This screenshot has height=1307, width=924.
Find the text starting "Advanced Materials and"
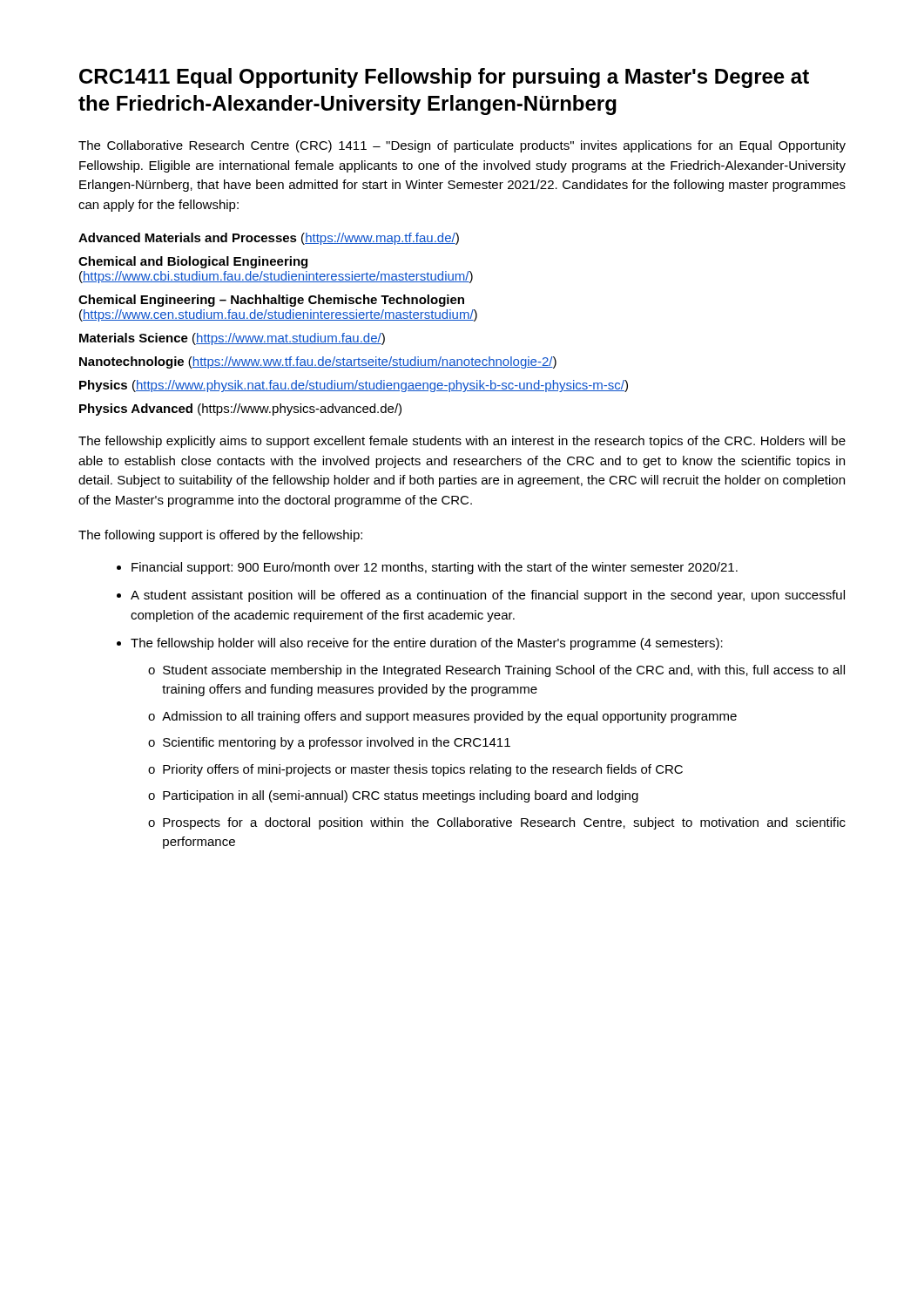click(x=269, y=238)
